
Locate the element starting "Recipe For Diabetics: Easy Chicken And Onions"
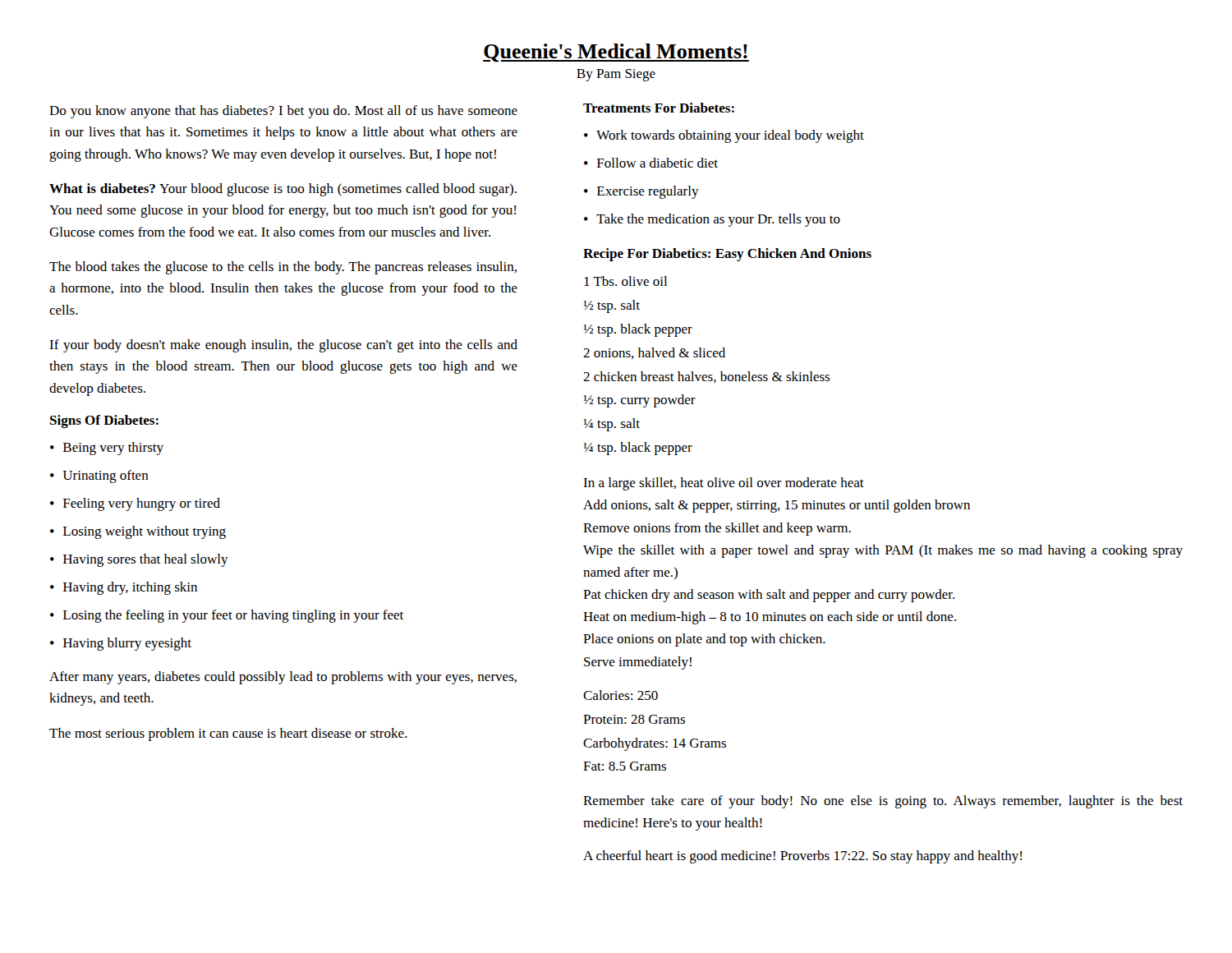(x=727, y=253)
